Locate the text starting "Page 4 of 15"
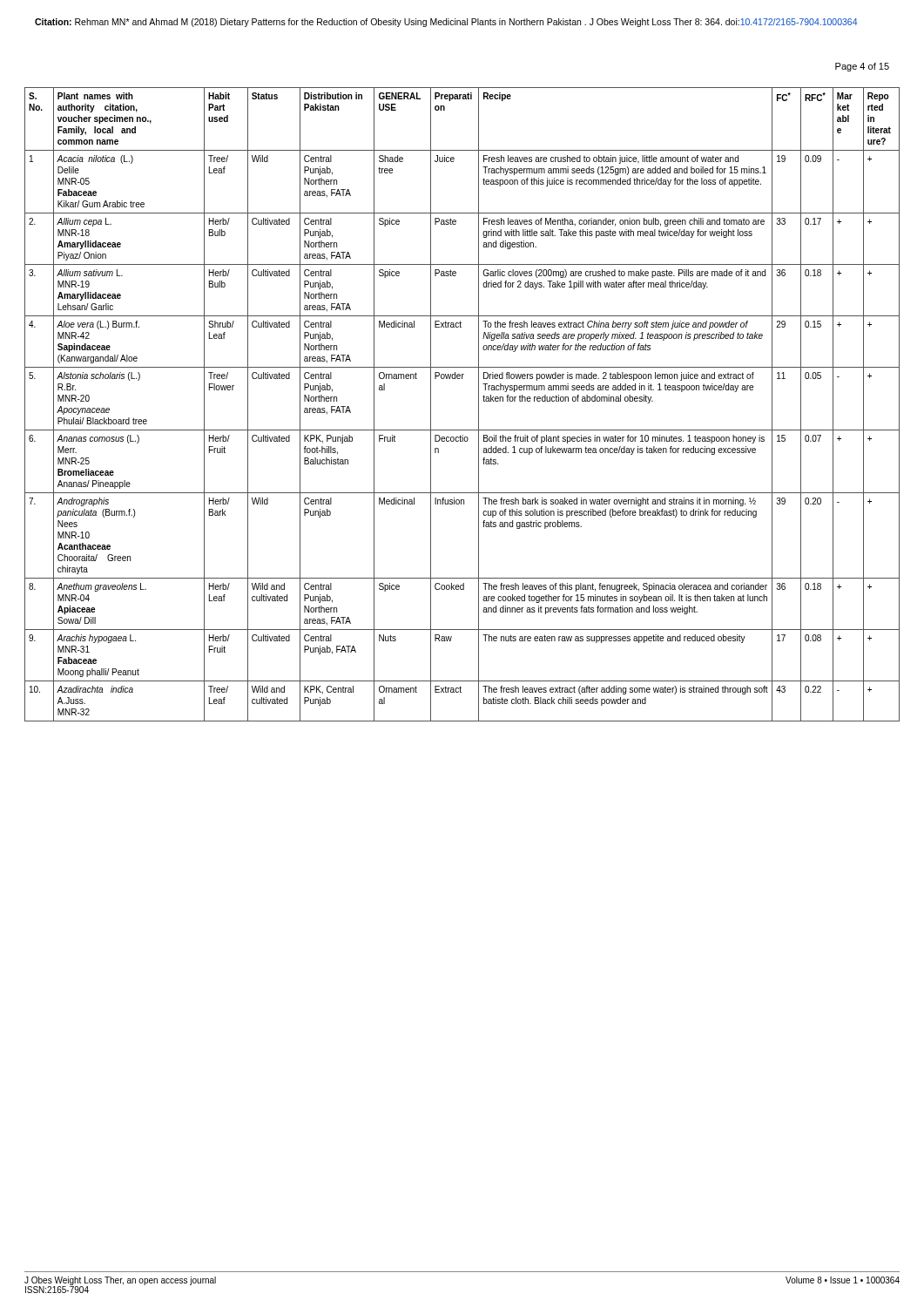 pyautogui.click(x=862, y=66)
